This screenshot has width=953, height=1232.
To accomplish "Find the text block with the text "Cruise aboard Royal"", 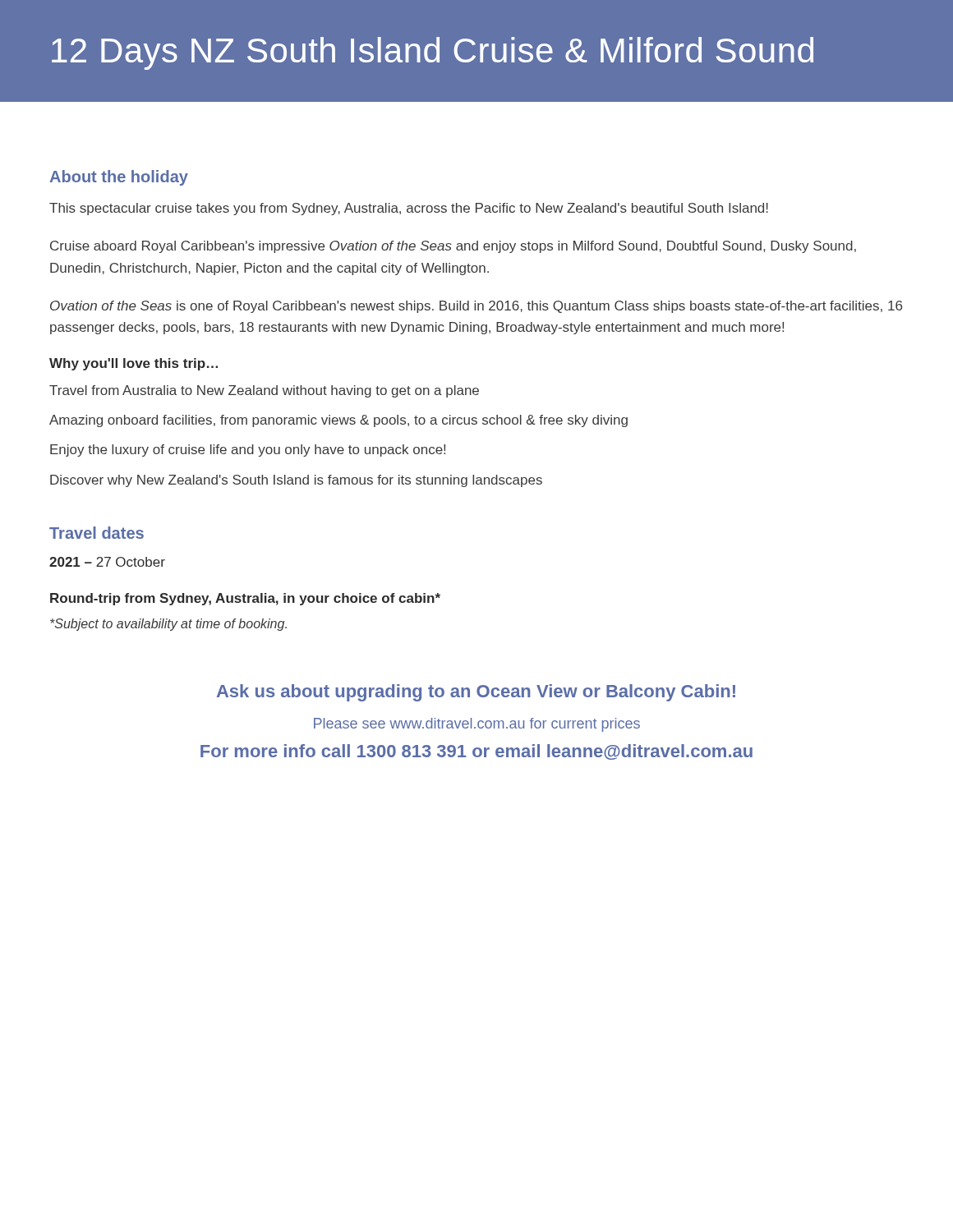I will click(453, 257).
